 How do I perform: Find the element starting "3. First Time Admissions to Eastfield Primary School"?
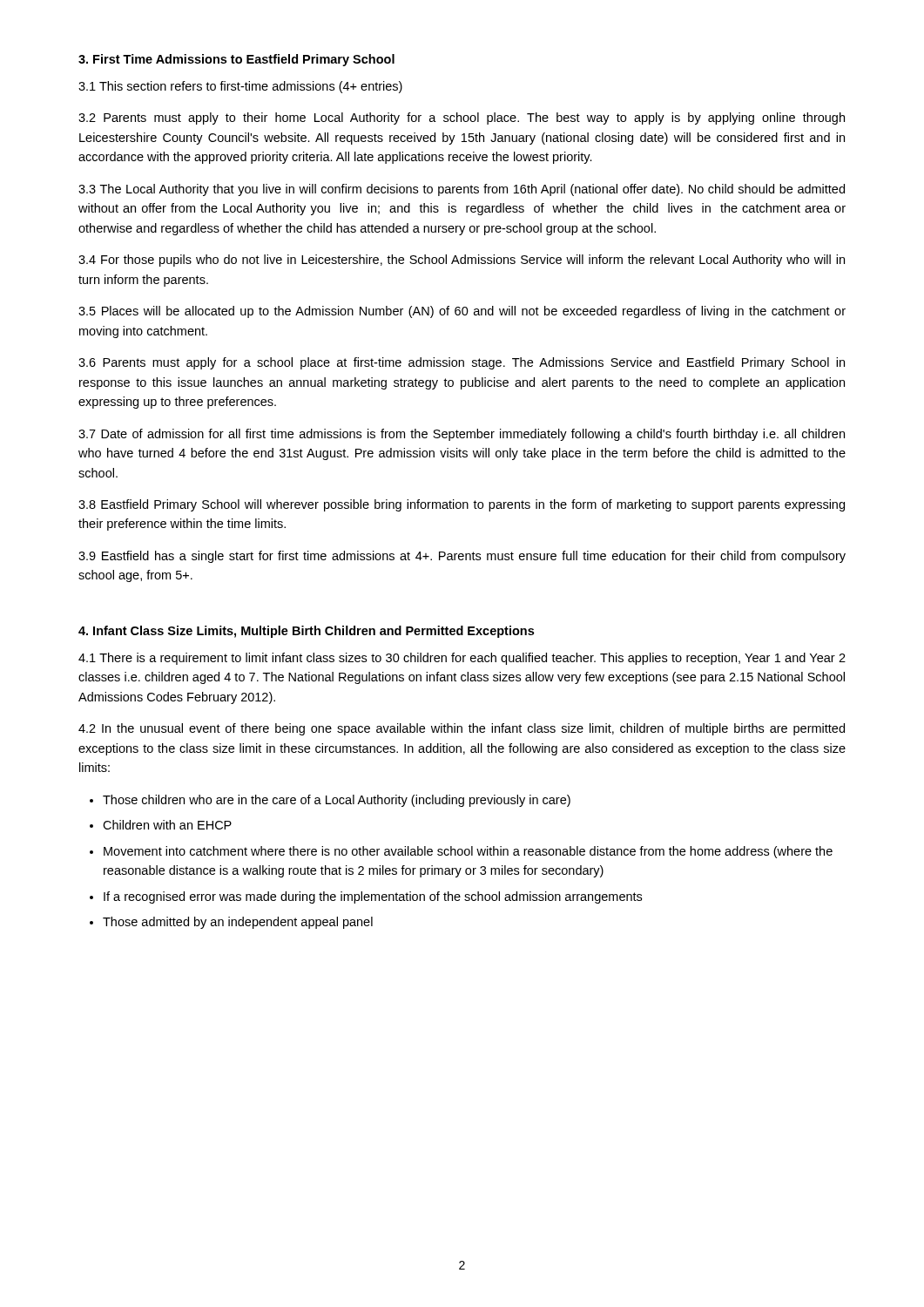click(237, 59)
